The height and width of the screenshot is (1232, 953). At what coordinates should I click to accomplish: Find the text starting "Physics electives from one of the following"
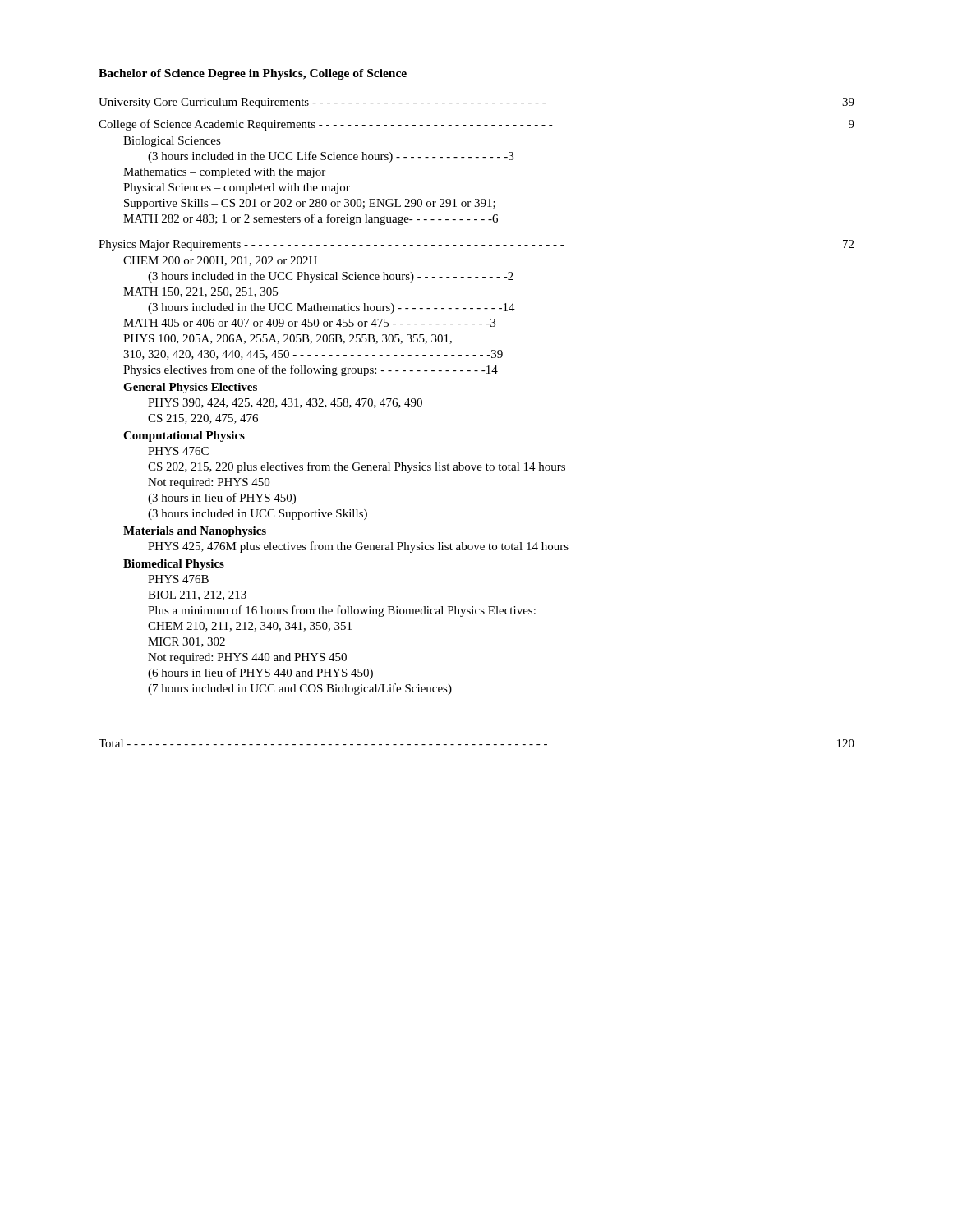310,370
